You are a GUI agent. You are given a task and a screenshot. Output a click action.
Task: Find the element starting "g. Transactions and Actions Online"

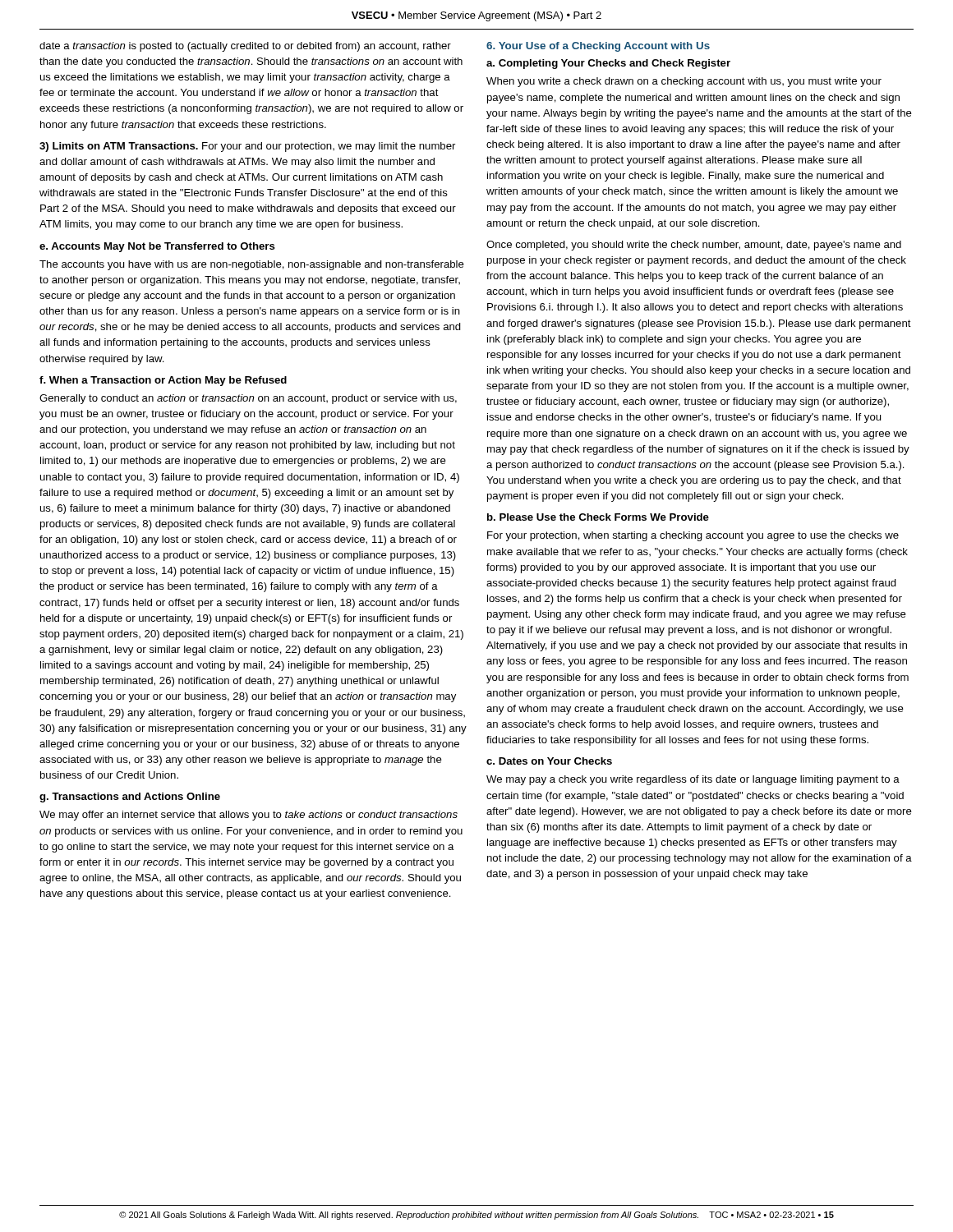tap(130, 796)
